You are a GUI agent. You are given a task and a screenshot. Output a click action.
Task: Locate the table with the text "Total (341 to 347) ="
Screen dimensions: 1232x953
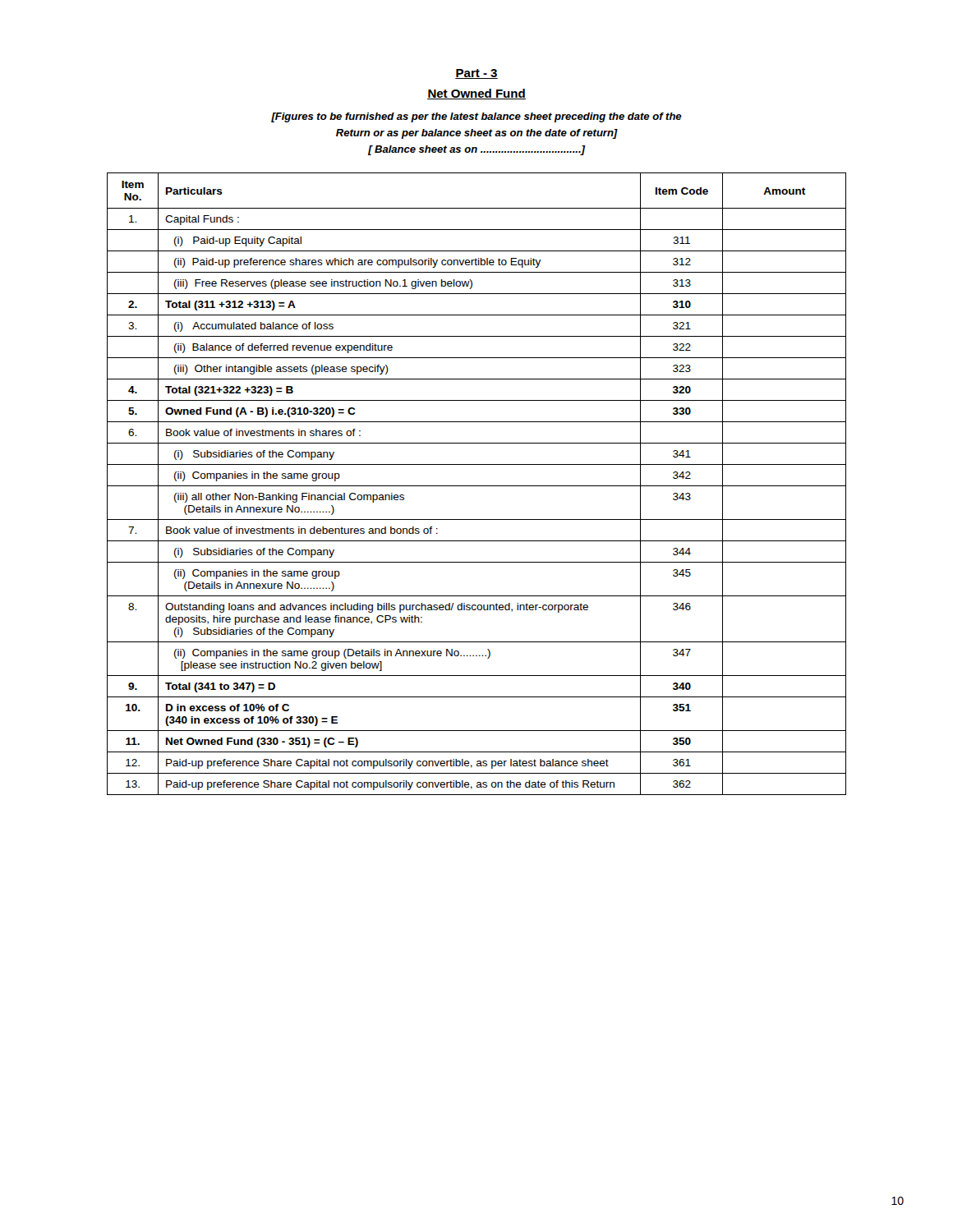tap(476, 484)
